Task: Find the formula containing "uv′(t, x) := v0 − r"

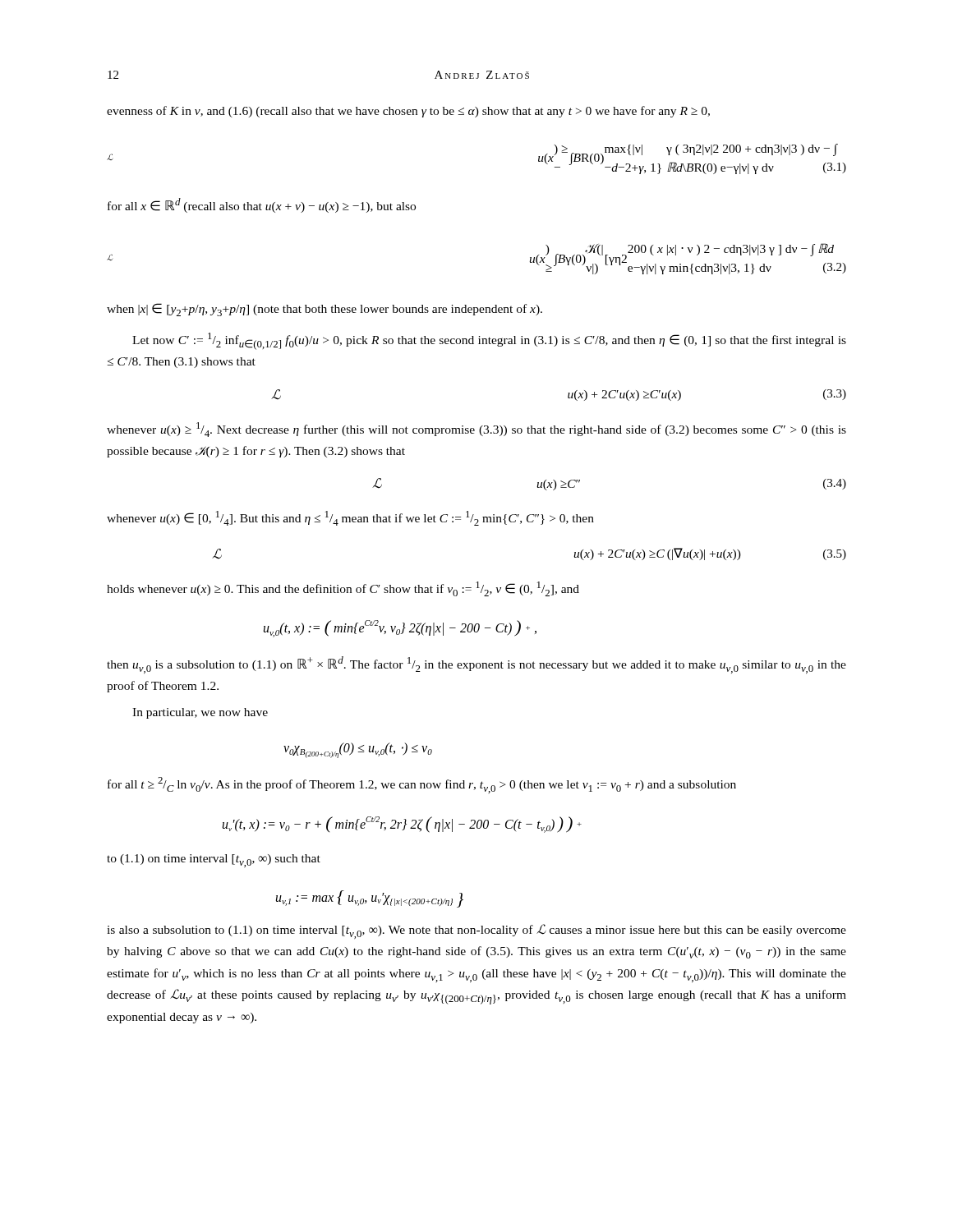Action: (x=476, y=822)
